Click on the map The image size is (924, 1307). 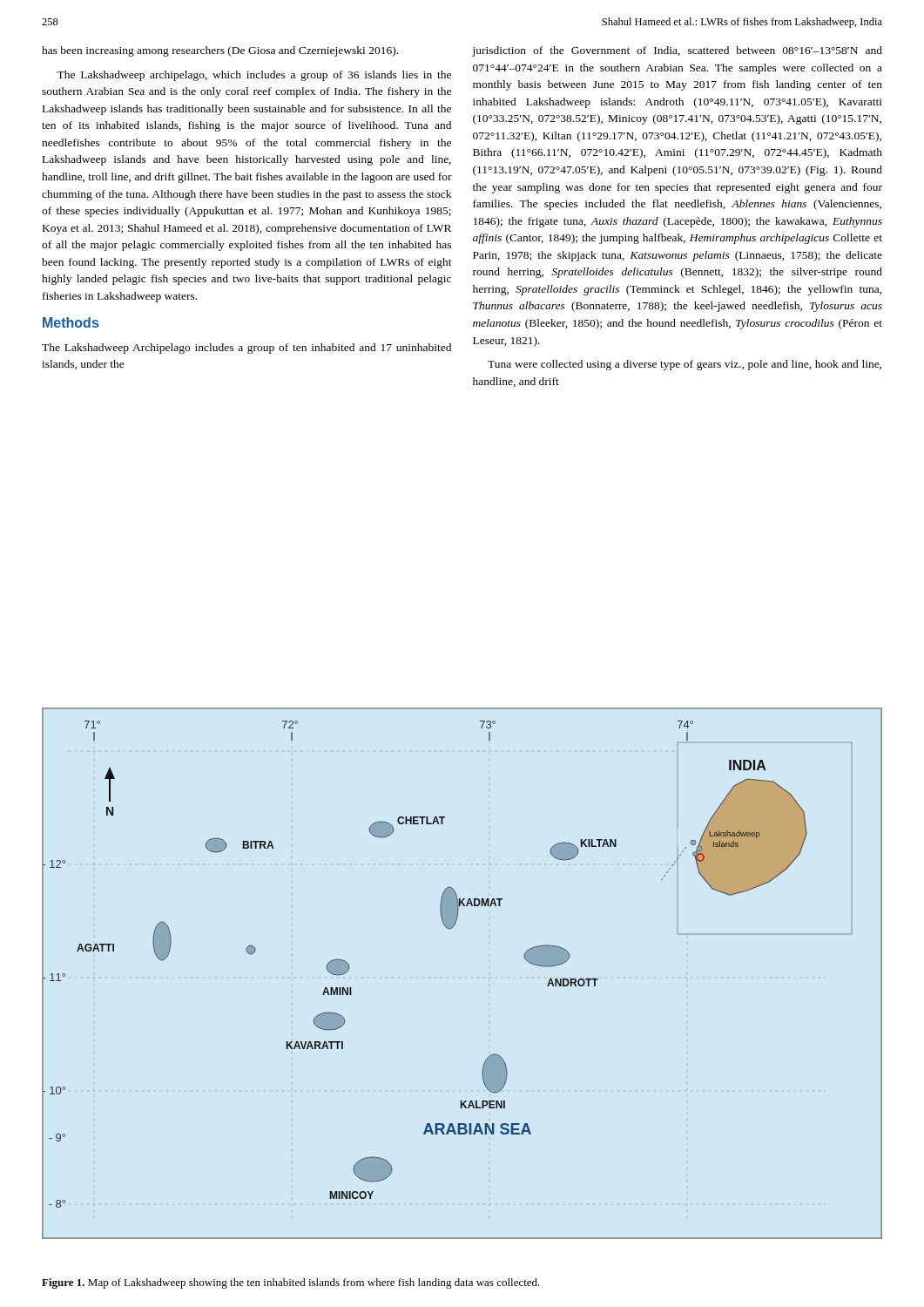462,980
